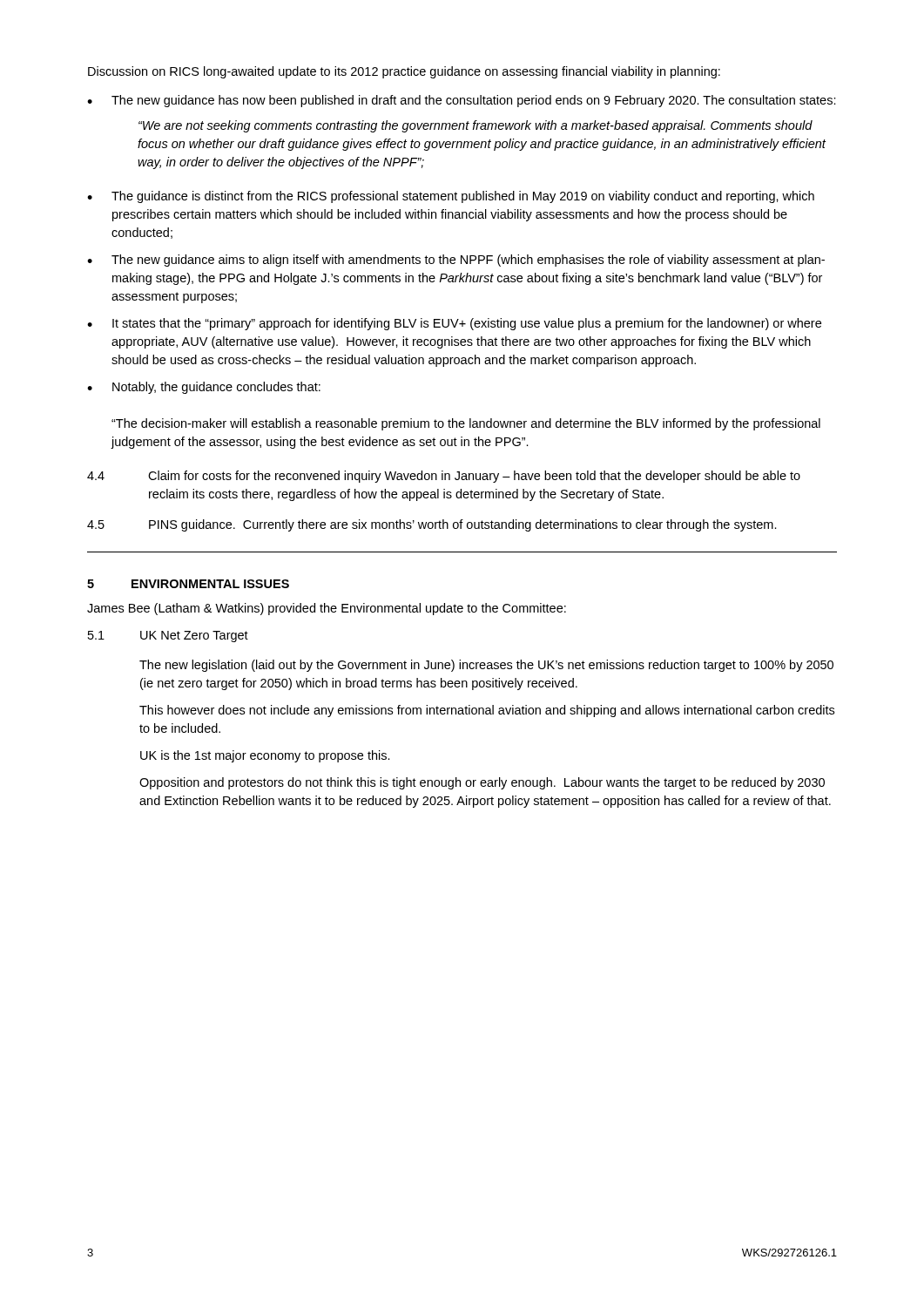Point to the text starting "• The guidance"

click(462, 215)
